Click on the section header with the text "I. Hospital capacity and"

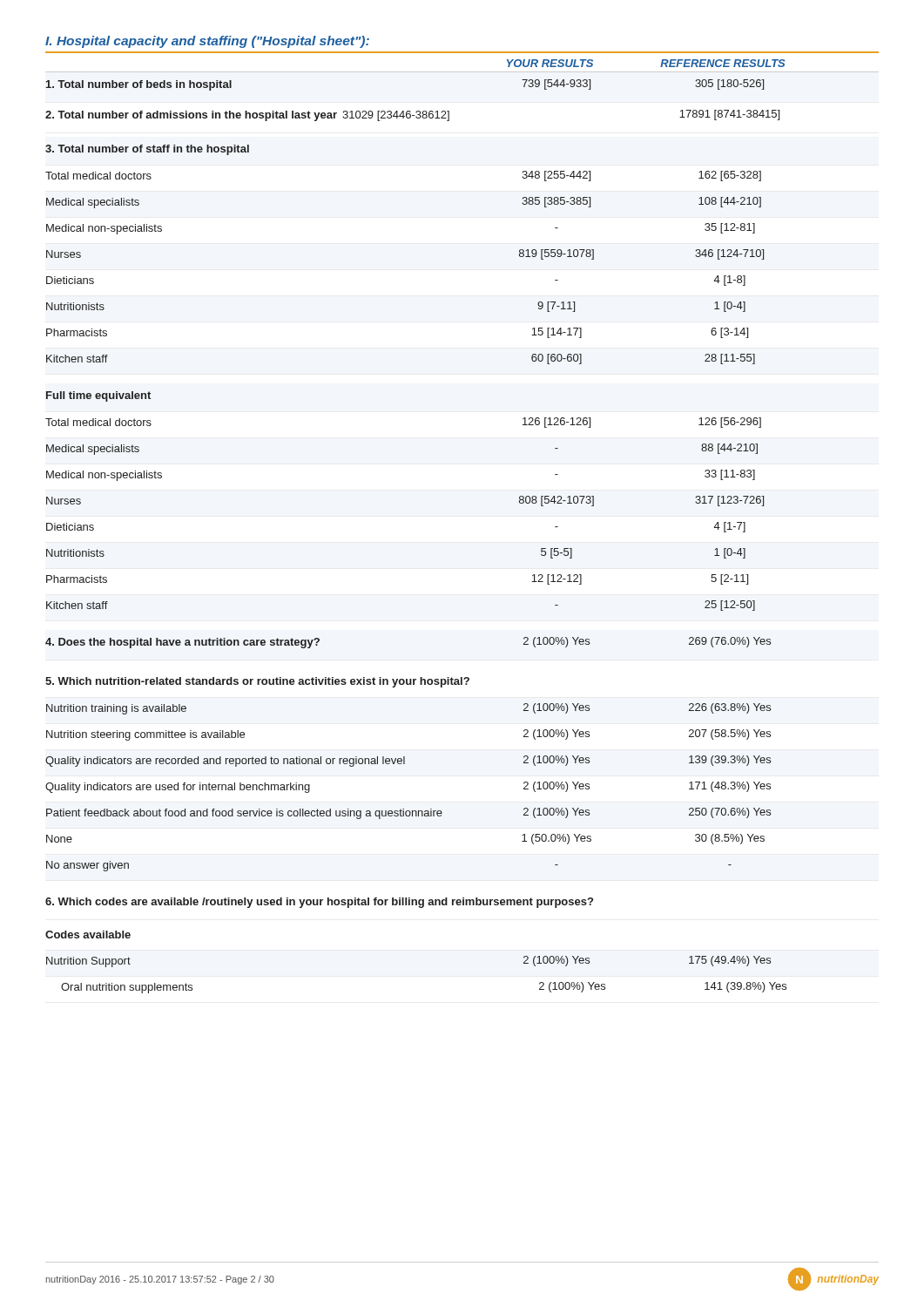point(208,41)
